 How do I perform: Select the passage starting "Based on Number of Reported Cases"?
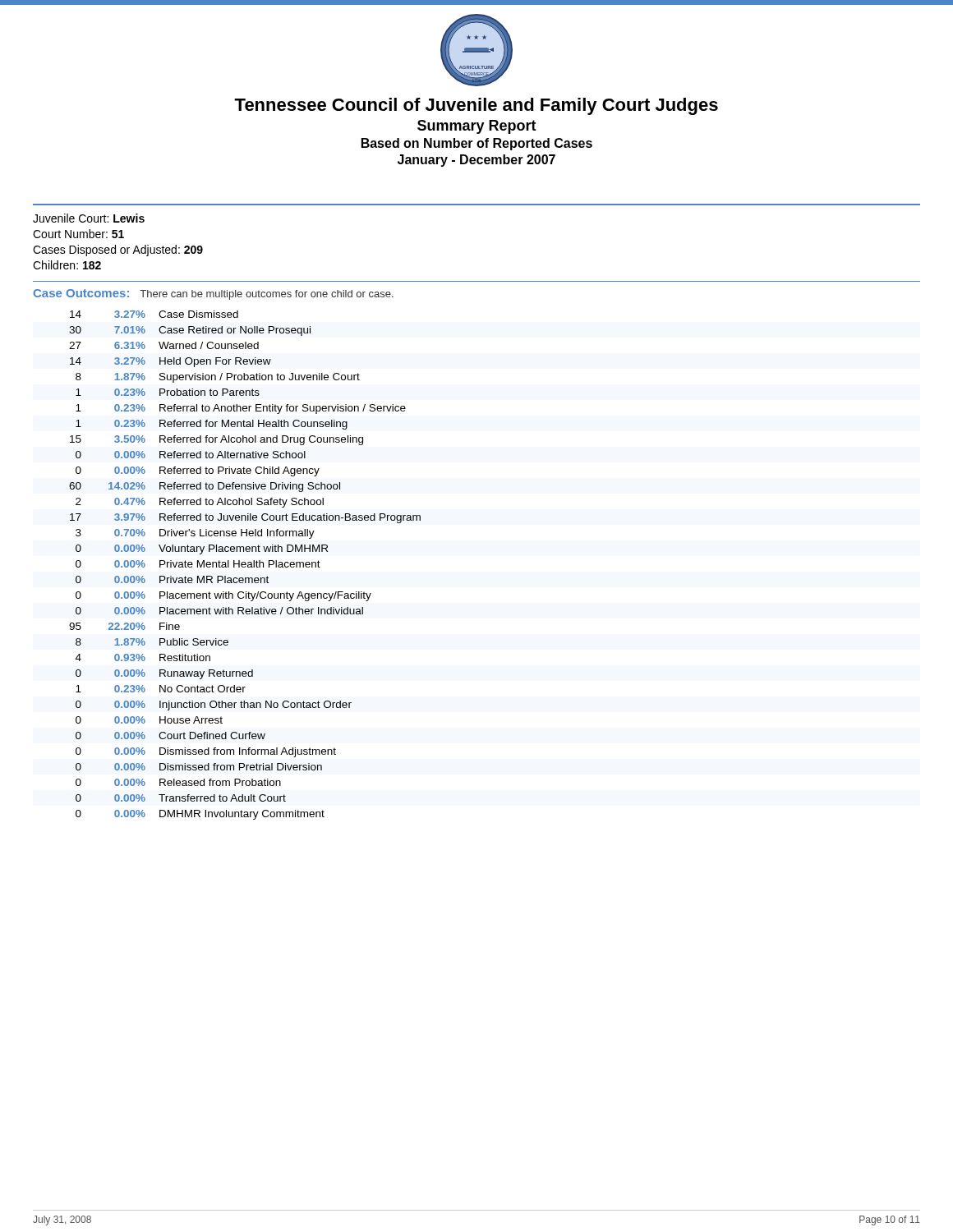click(x=476, y=143)
